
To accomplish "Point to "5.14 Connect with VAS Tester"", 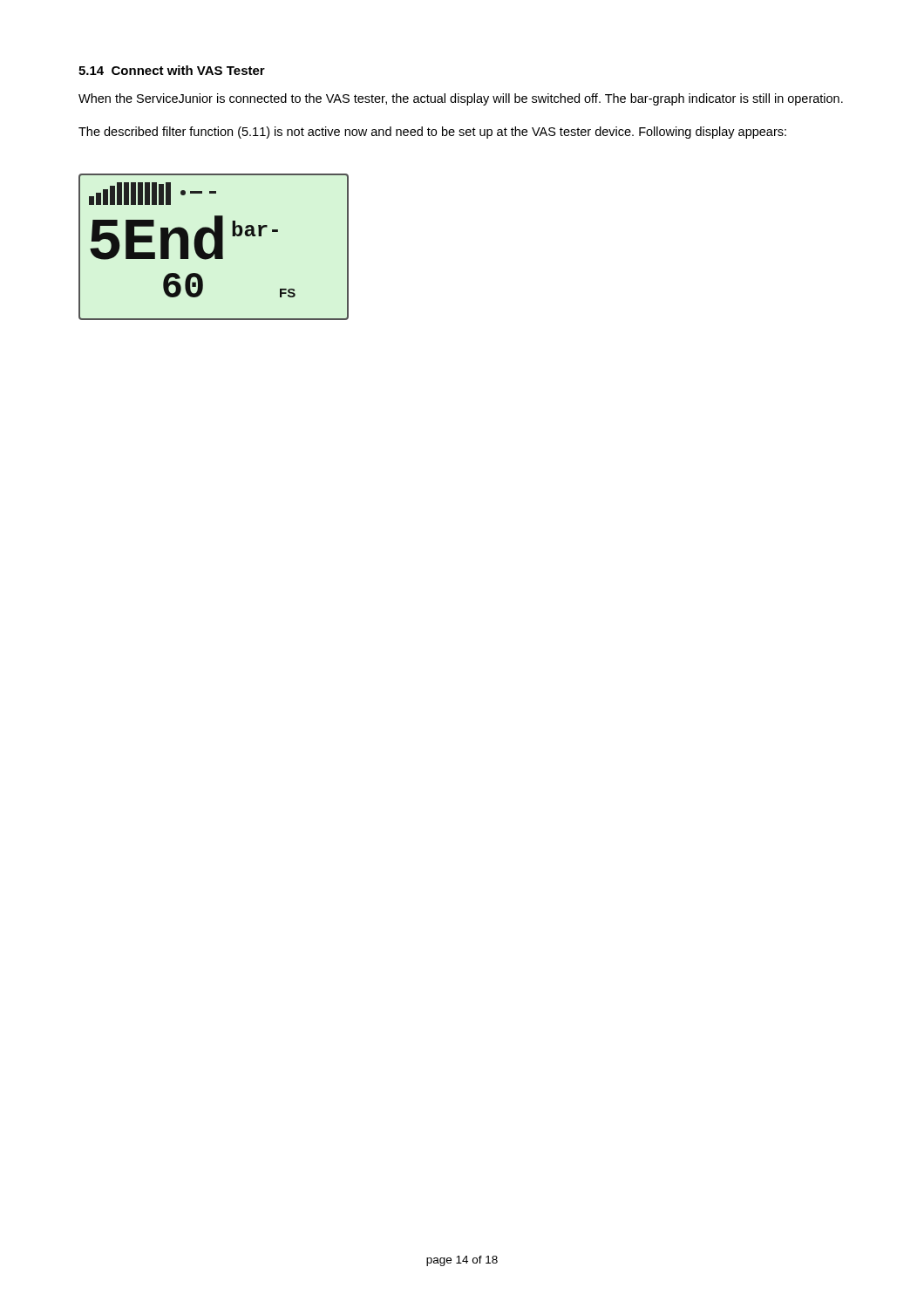I will click(x=172, y=70).
